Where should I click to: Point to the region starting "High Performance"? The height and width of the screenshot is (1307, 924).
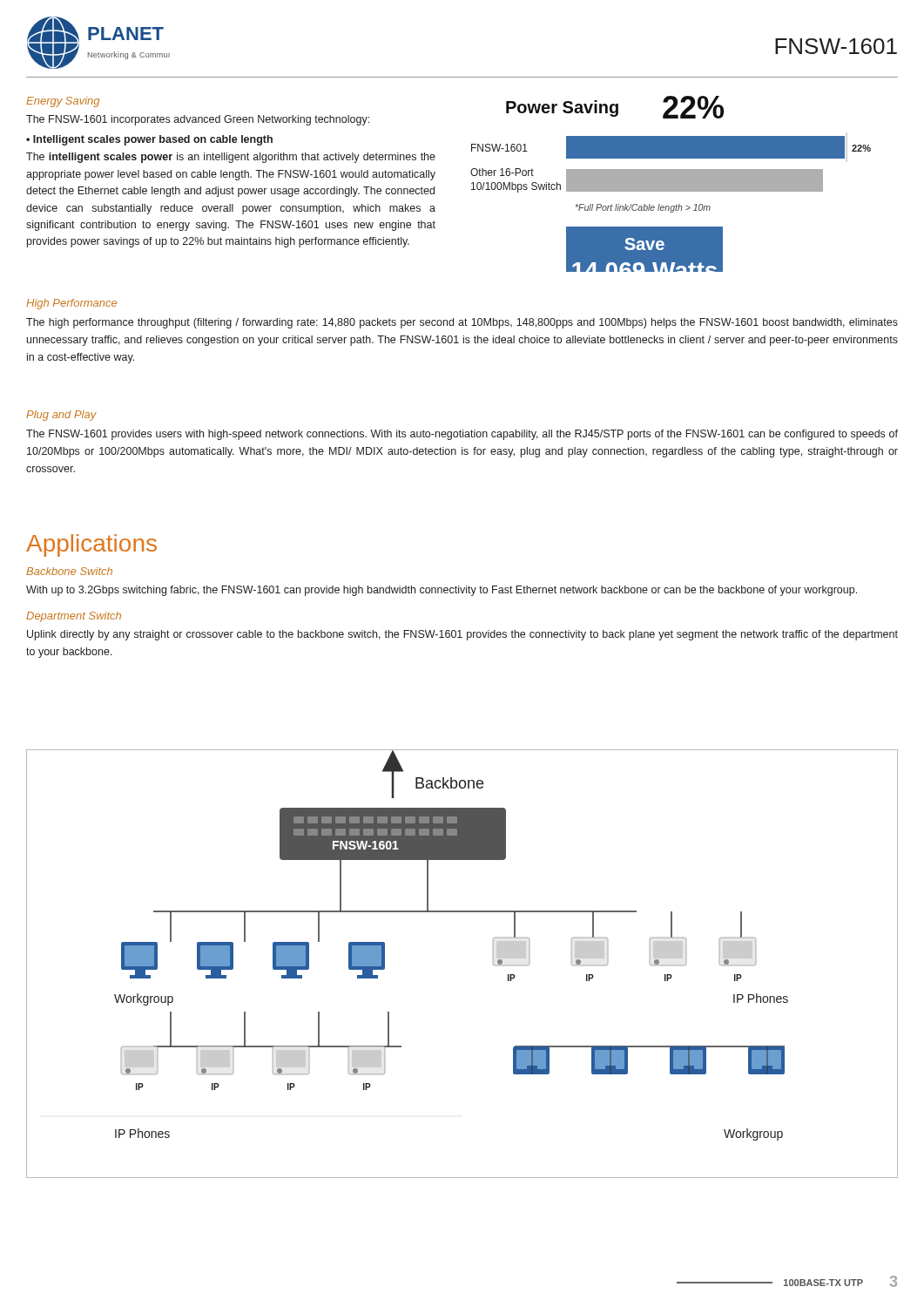click(x=72, y=303)
